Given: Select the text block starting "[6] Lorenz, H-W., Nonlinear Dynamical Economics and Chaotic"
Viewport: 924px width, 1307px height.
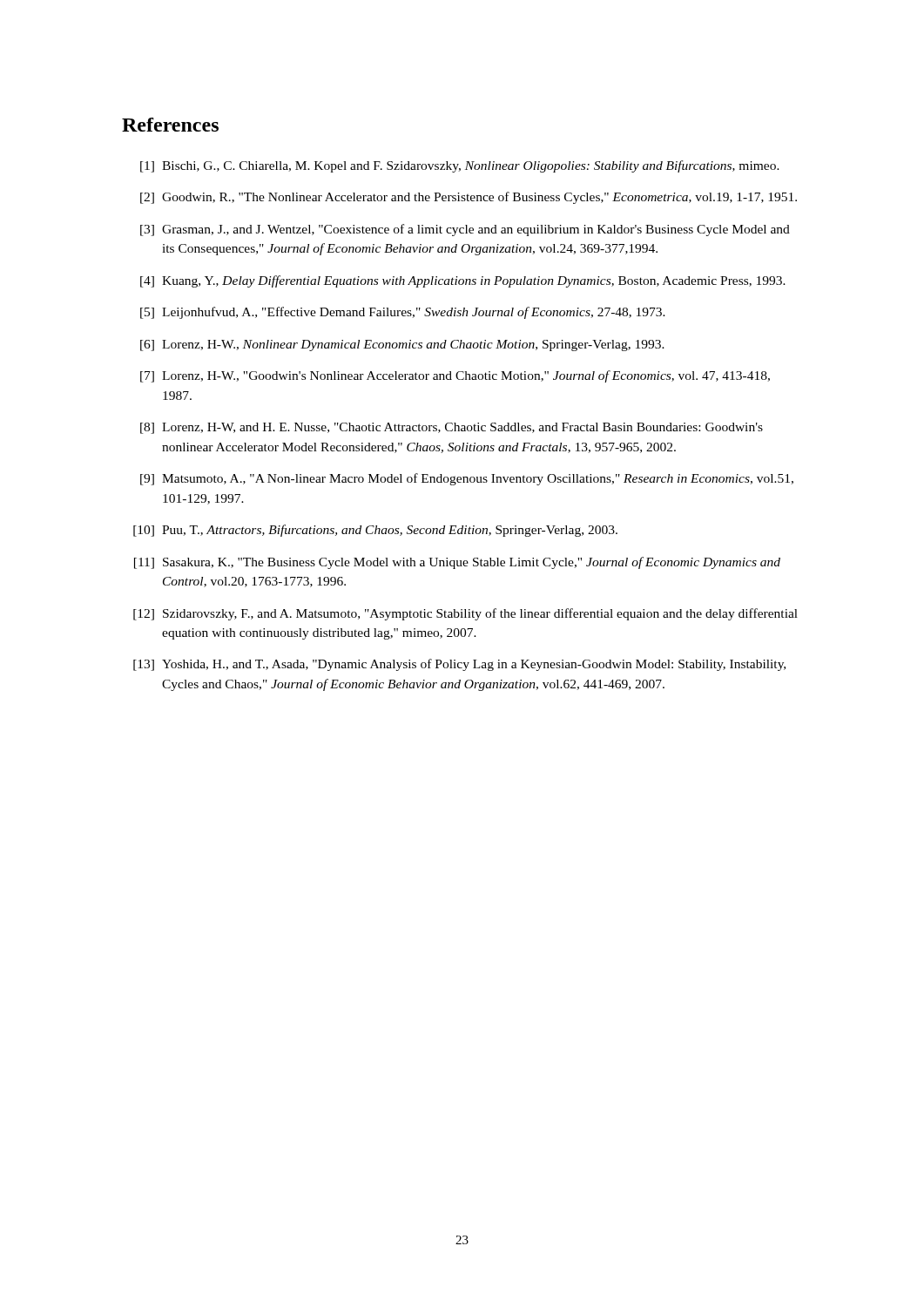Looking at the screenshot, I should click(x=462, y=344).
